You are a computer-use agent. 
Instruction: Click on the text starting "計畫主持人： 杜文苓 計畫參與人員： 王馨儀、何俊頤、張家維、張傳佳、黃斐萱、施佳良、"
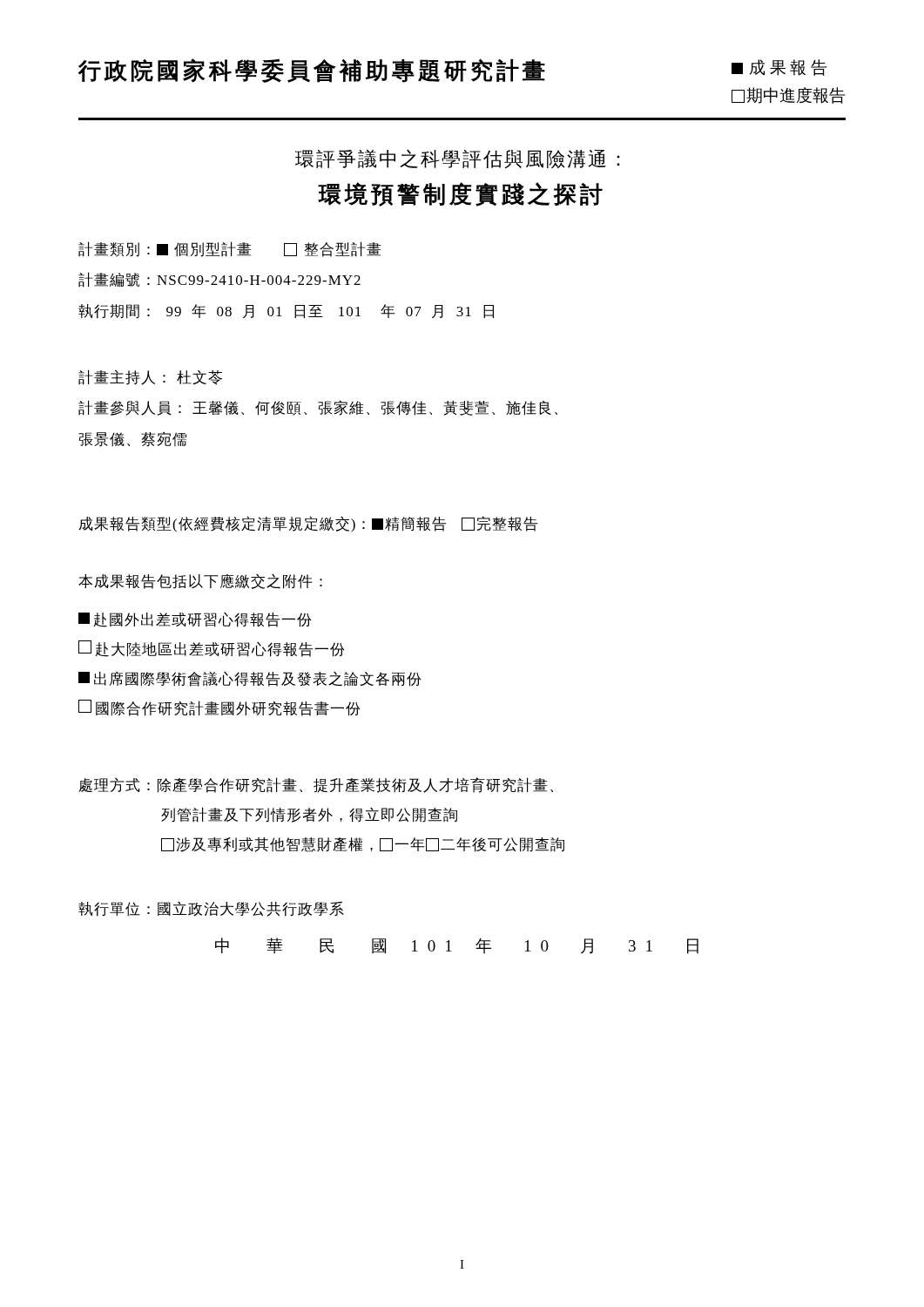(x=462, y=409)
